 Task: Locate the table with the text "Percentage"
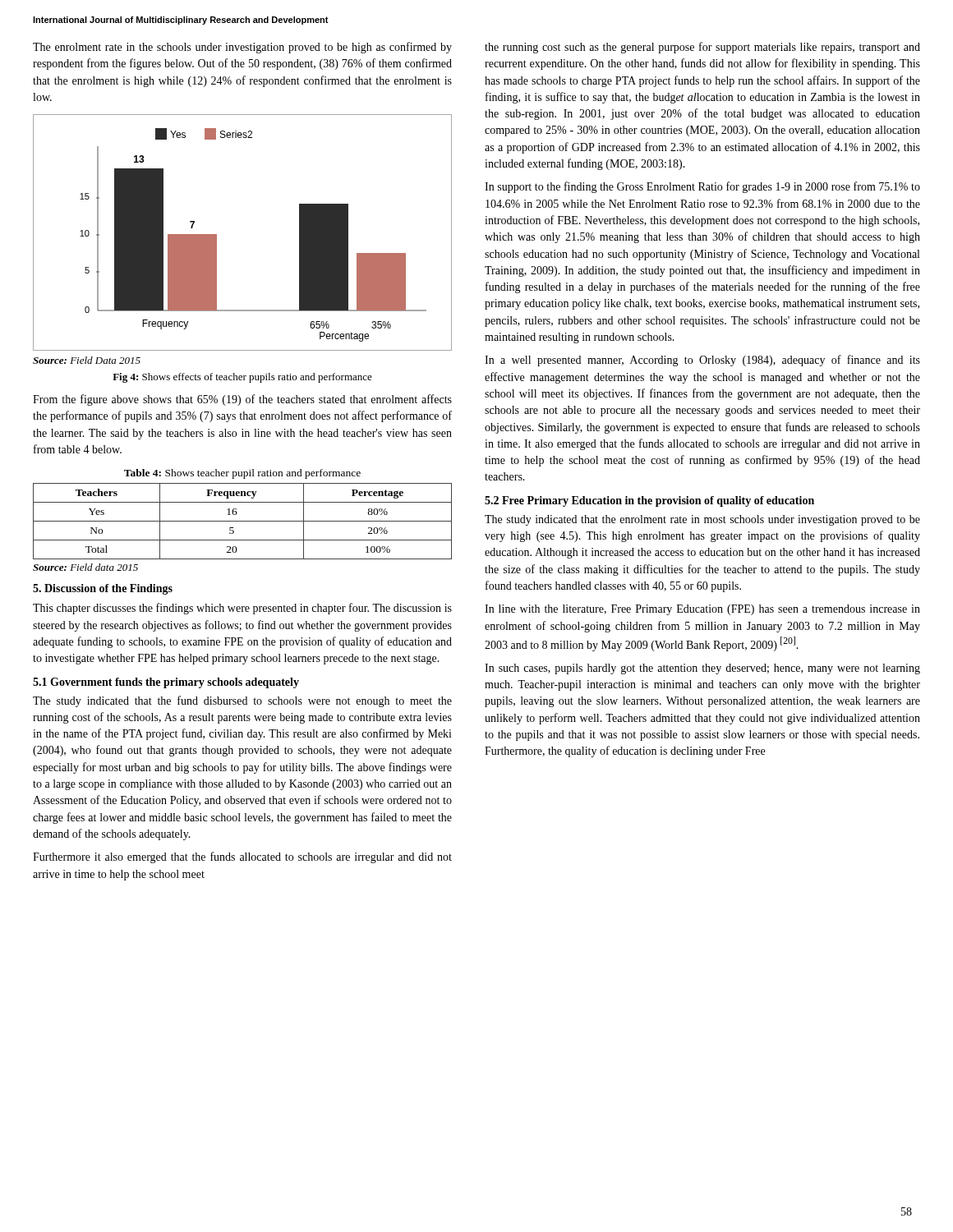[242, 521]
